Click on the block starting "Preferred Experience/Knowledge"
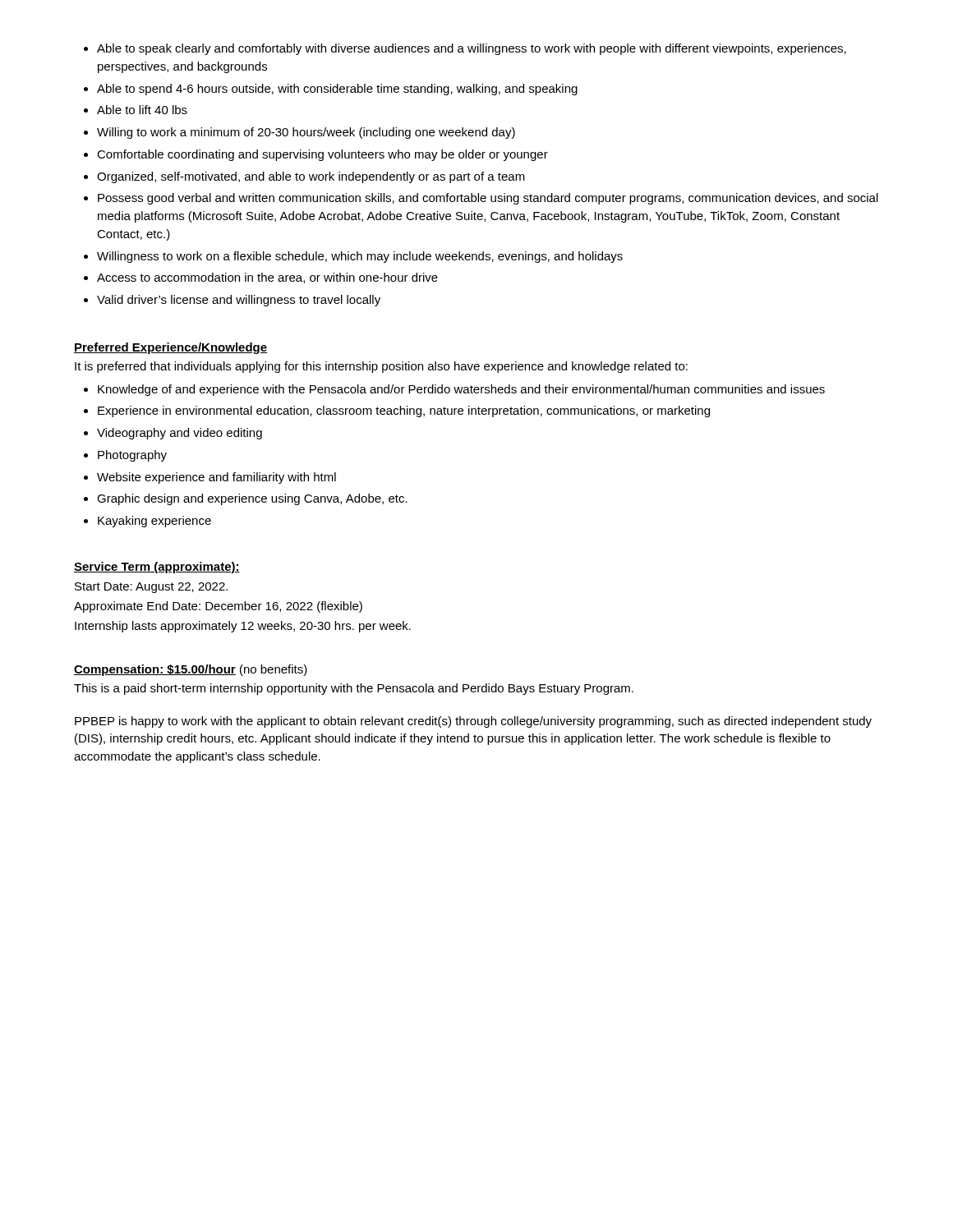This screenshot has height=1232, width=953. tap(171, 347)
